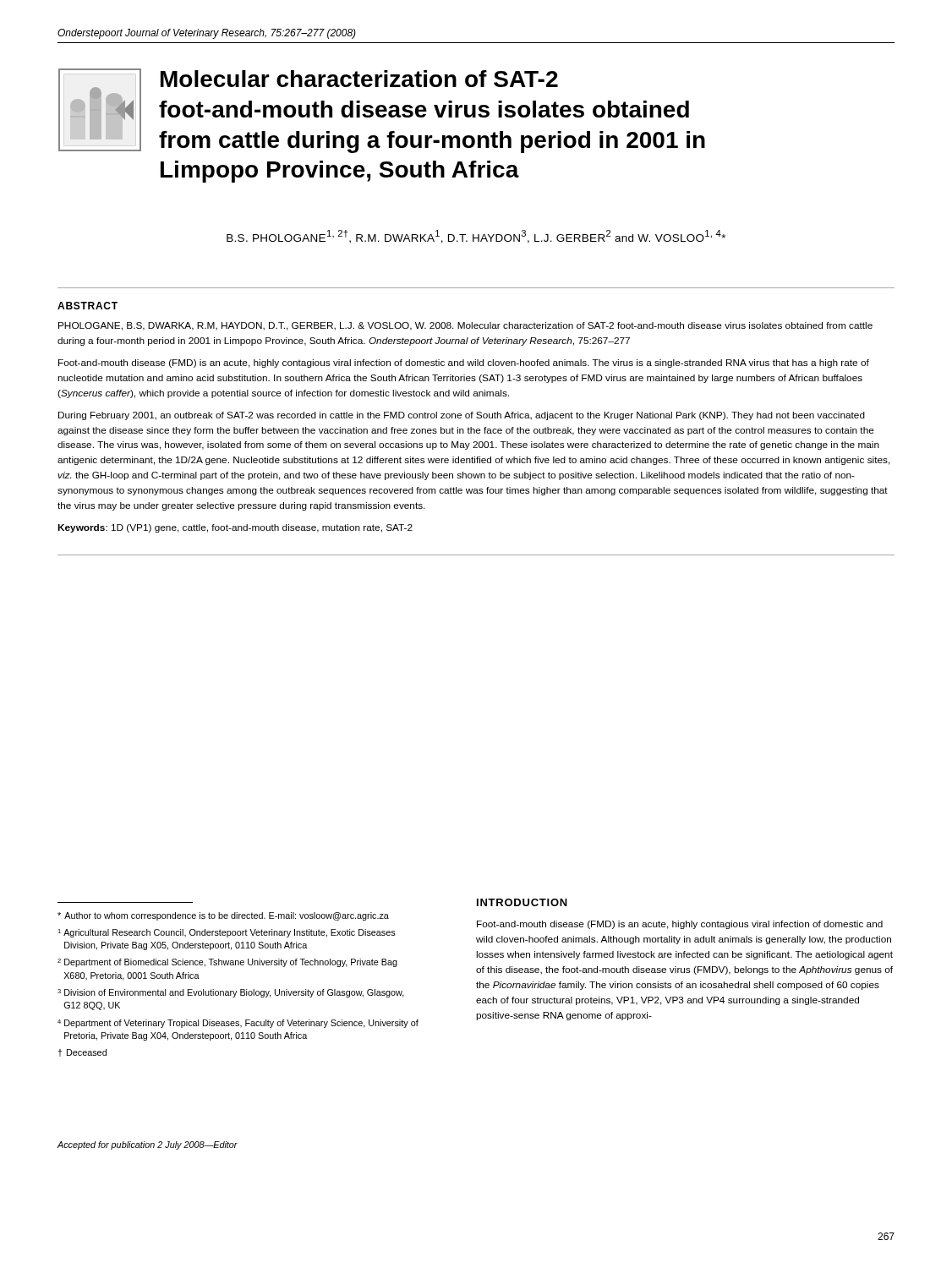Screen dimensions: 1268x952
Task: Point to the block beginning "Foot-and-mouth disease (FMD) is an acute,"
Action: coord(685,970)
